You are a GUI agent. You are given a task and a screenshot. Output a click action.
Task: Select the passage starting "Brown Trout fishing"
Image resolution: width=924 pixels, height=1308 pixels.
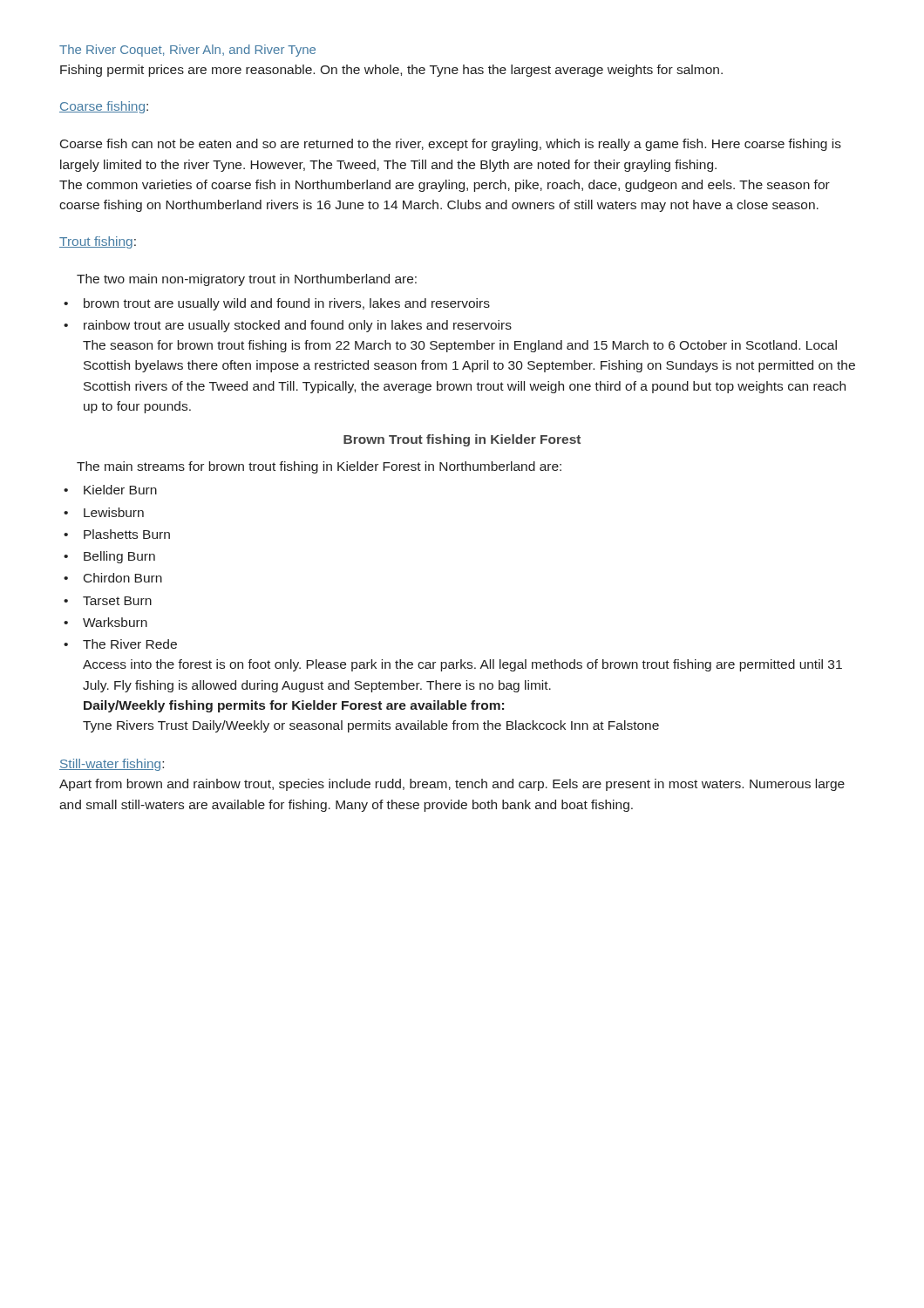point(462,439)
